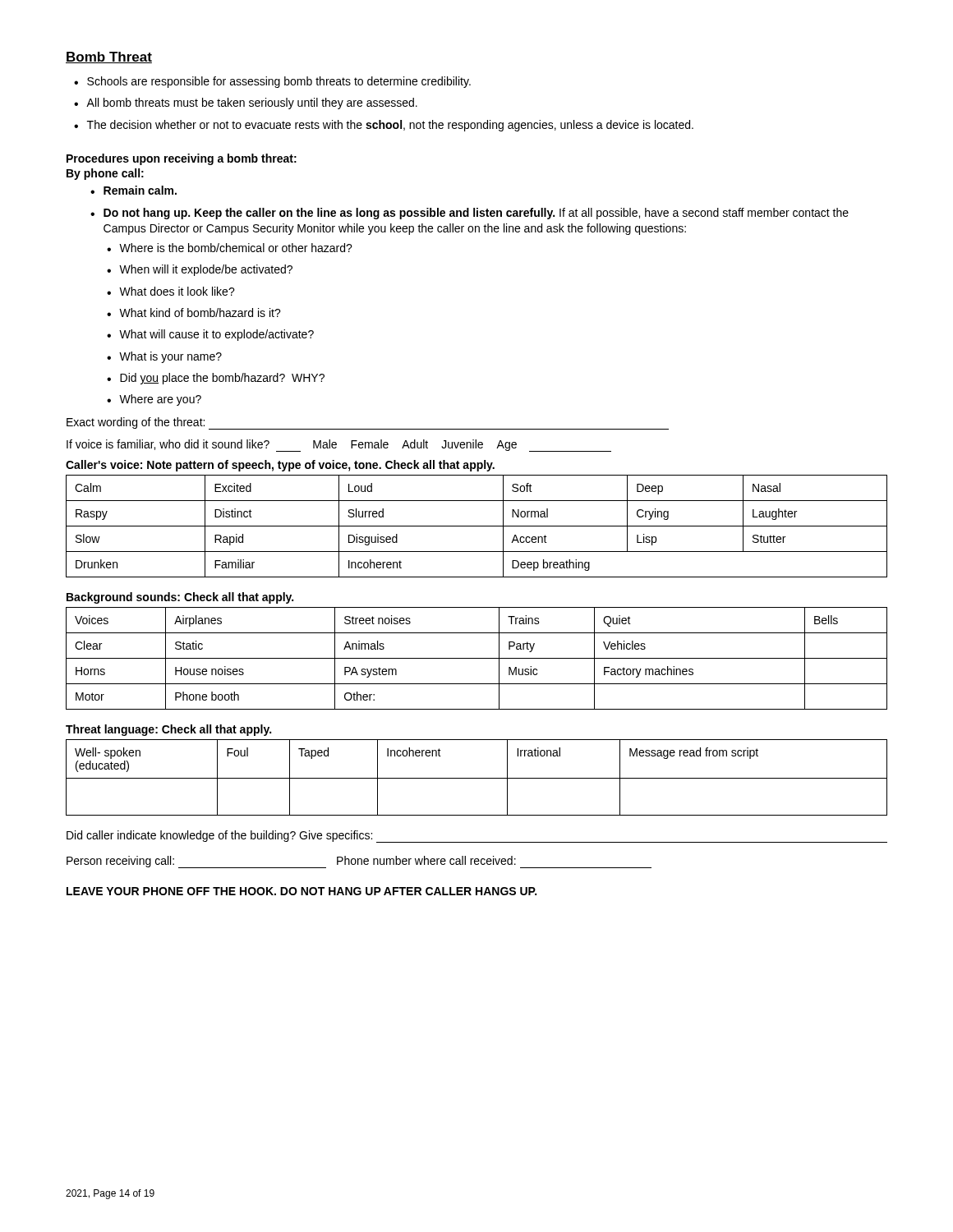This screenshot has width=953, height=1232.
Task: Click on the table containing "Phone booth"
Action: (476, 658)
